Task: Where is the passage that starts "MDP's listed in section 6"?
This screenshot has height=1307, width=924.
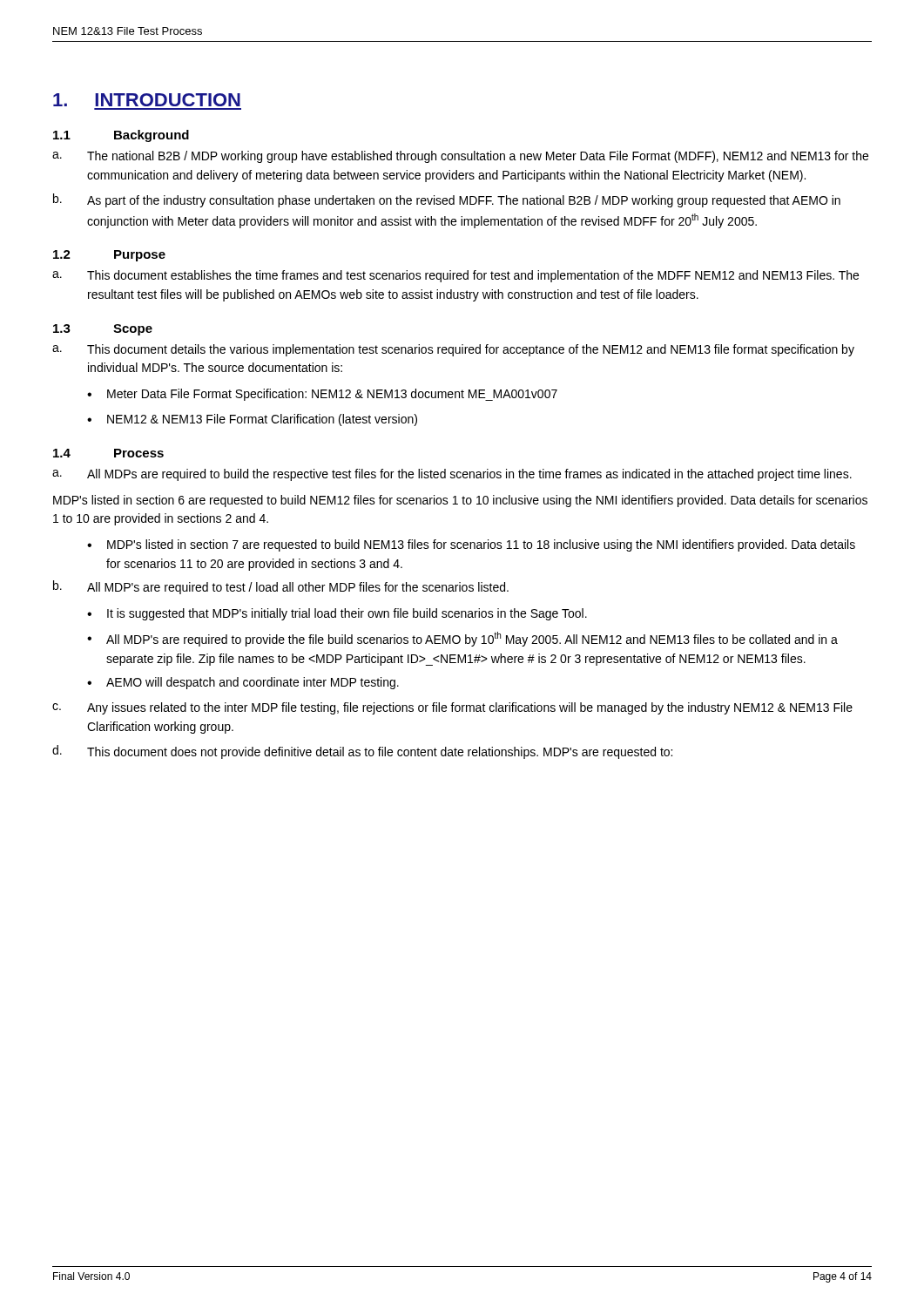Action: pos(460,509)
